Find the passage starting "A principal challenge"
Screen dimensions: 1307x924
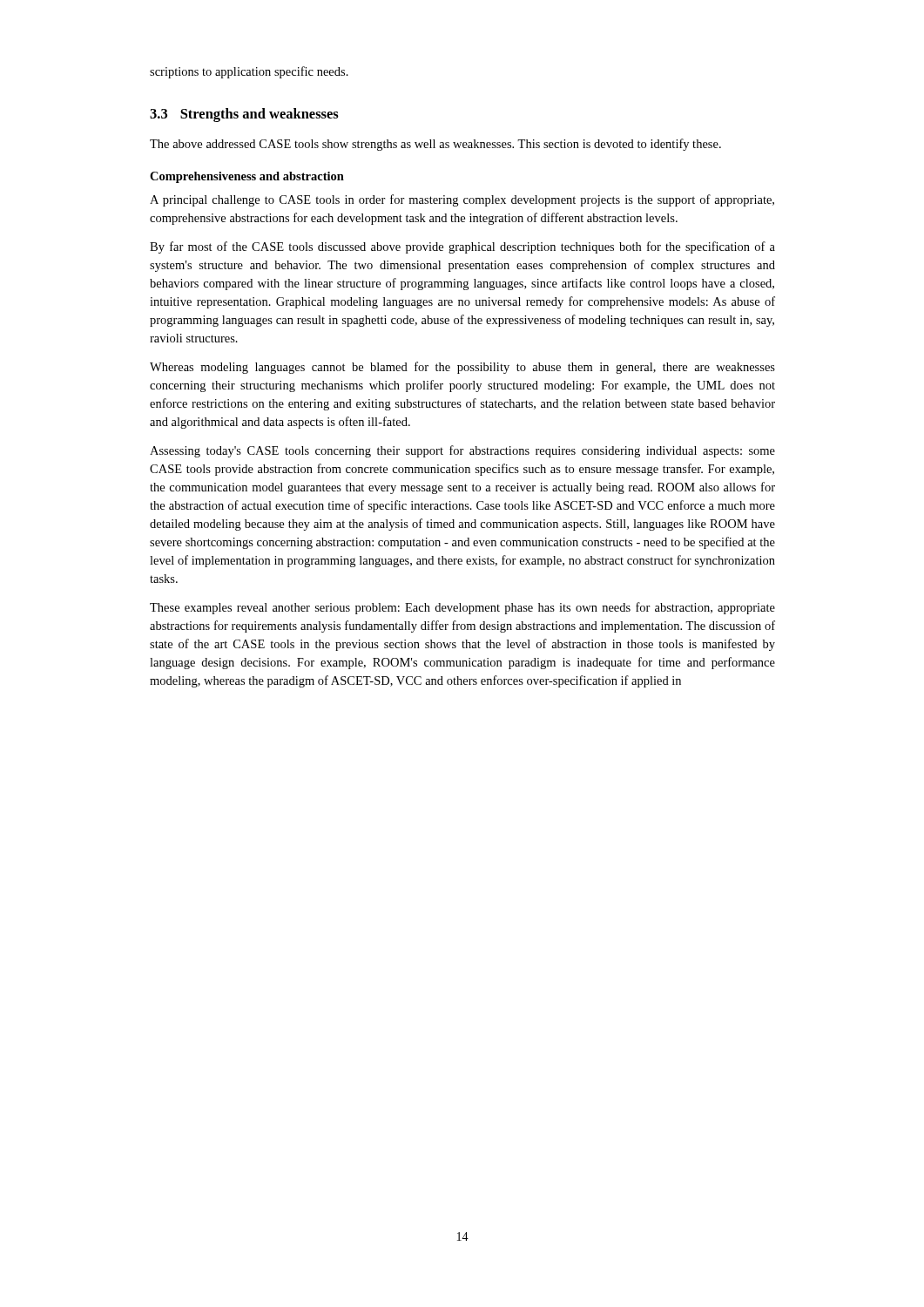(462, 209)
